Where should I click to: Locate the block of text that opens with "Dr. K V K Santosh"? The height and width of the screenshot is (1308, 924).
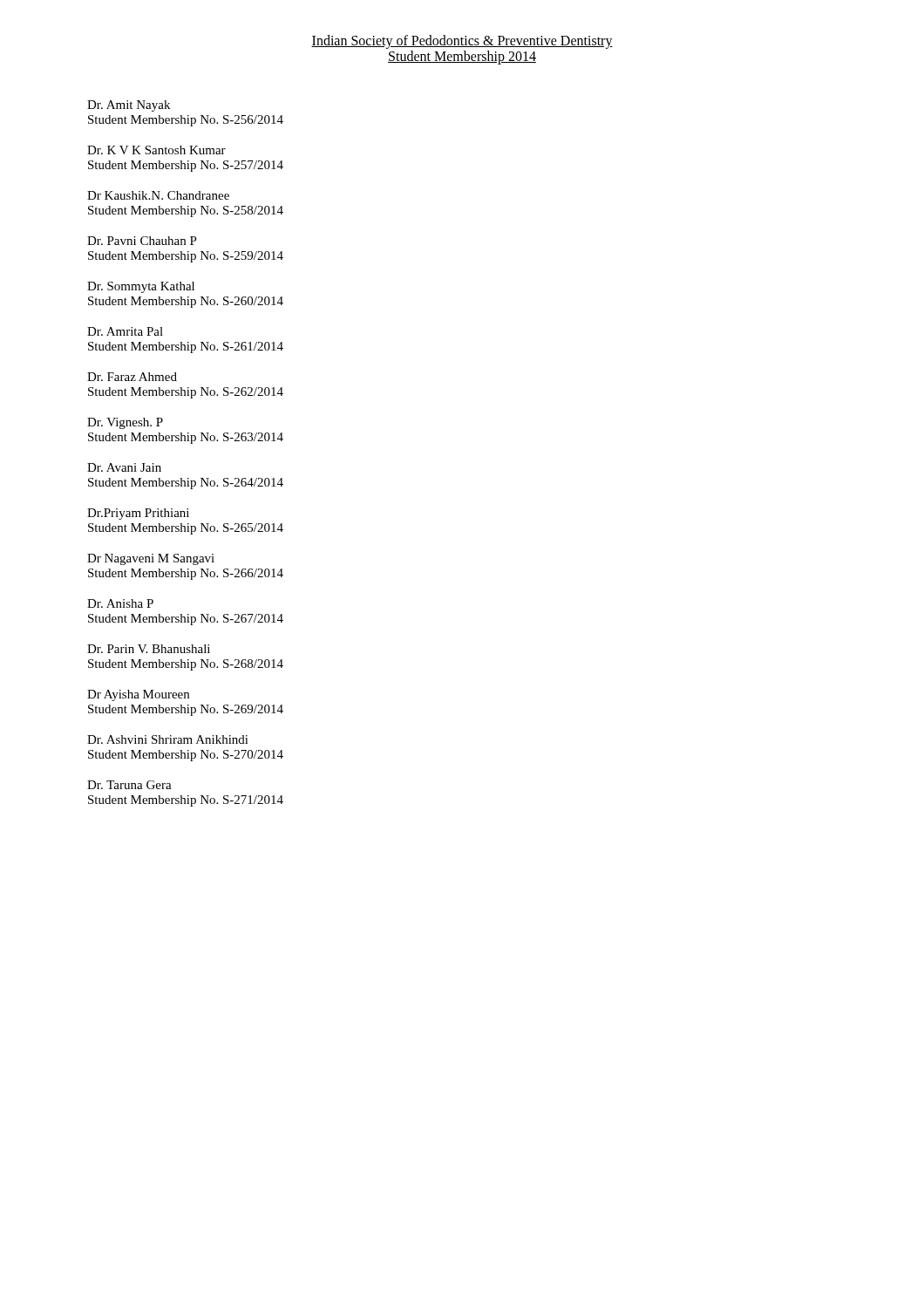click(156, 150)
